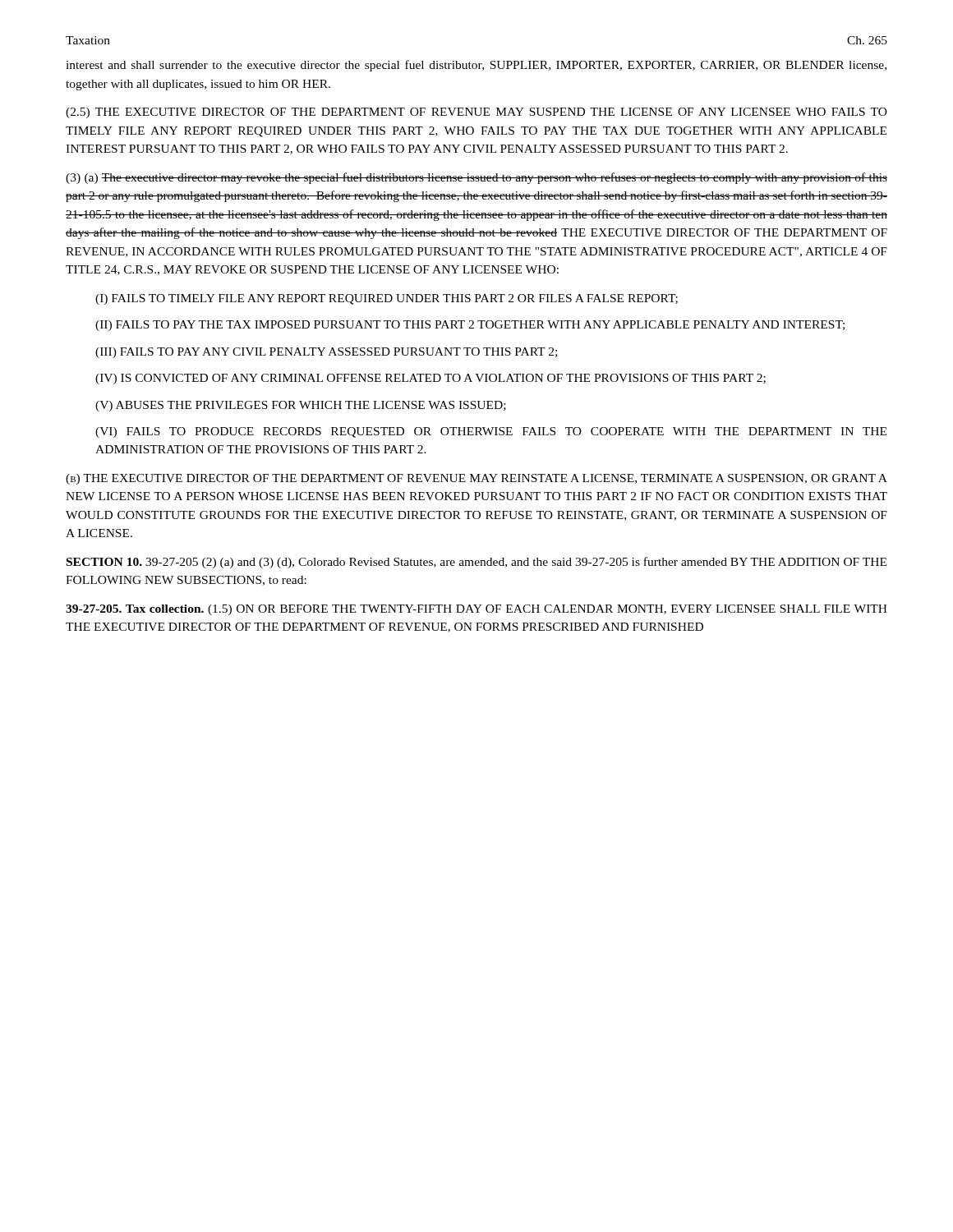Click the passage that begins "interest and shall"
This screenshot has width=953, height=1232.
(476, 75)
